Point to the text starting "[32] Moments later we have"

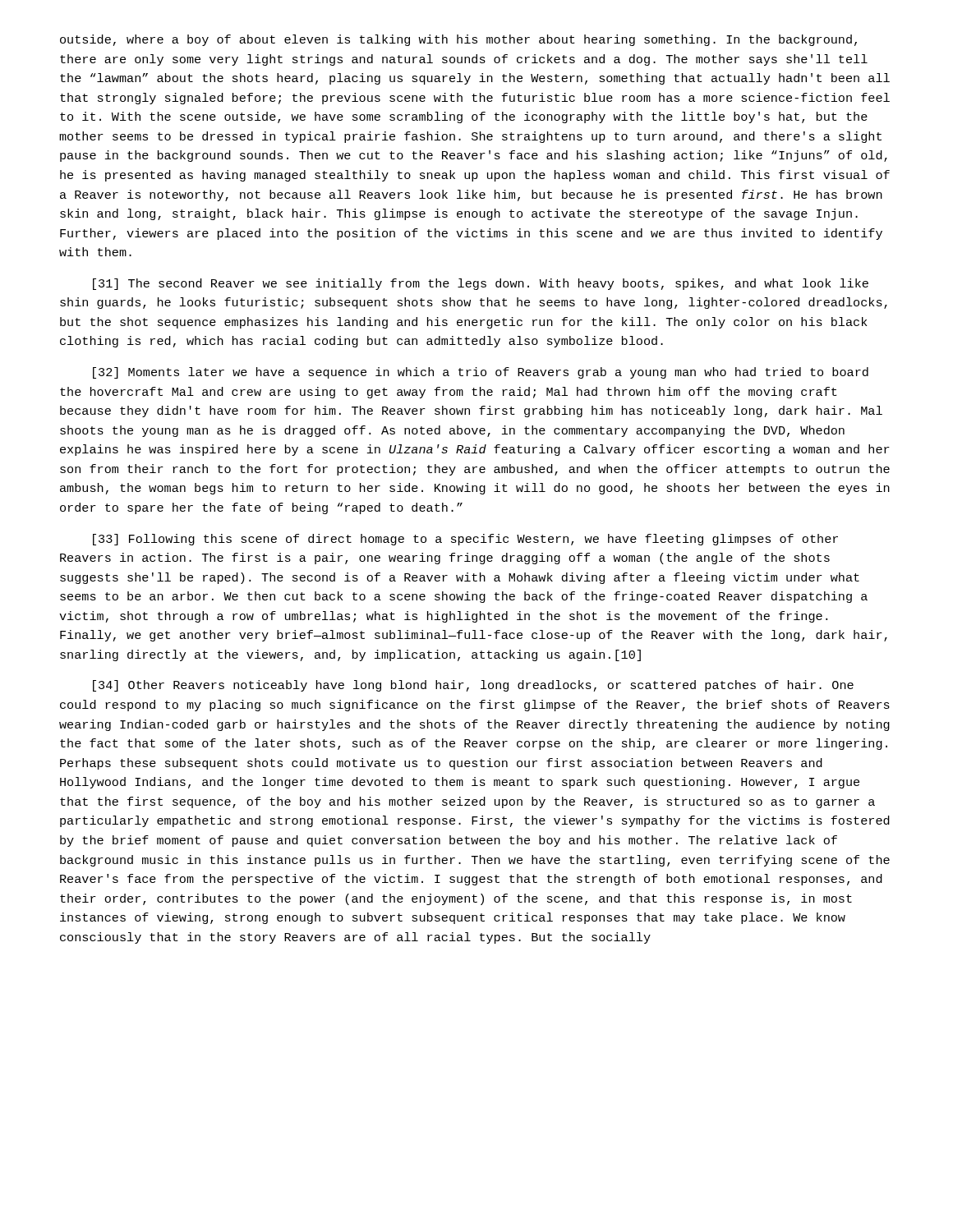pyautogui.click(x=475, y=441)
